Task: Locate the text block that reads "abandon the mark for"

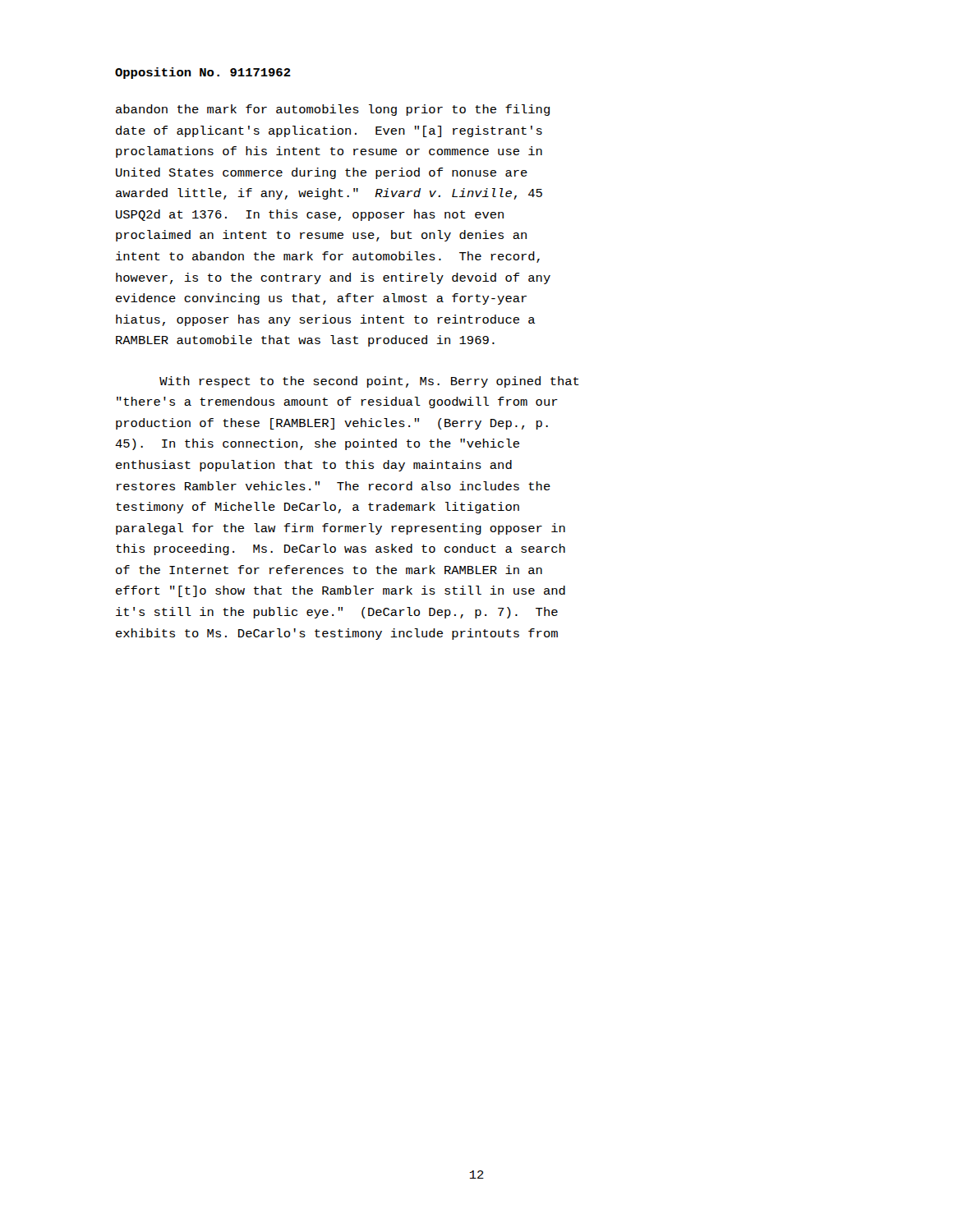Action: 476,226
